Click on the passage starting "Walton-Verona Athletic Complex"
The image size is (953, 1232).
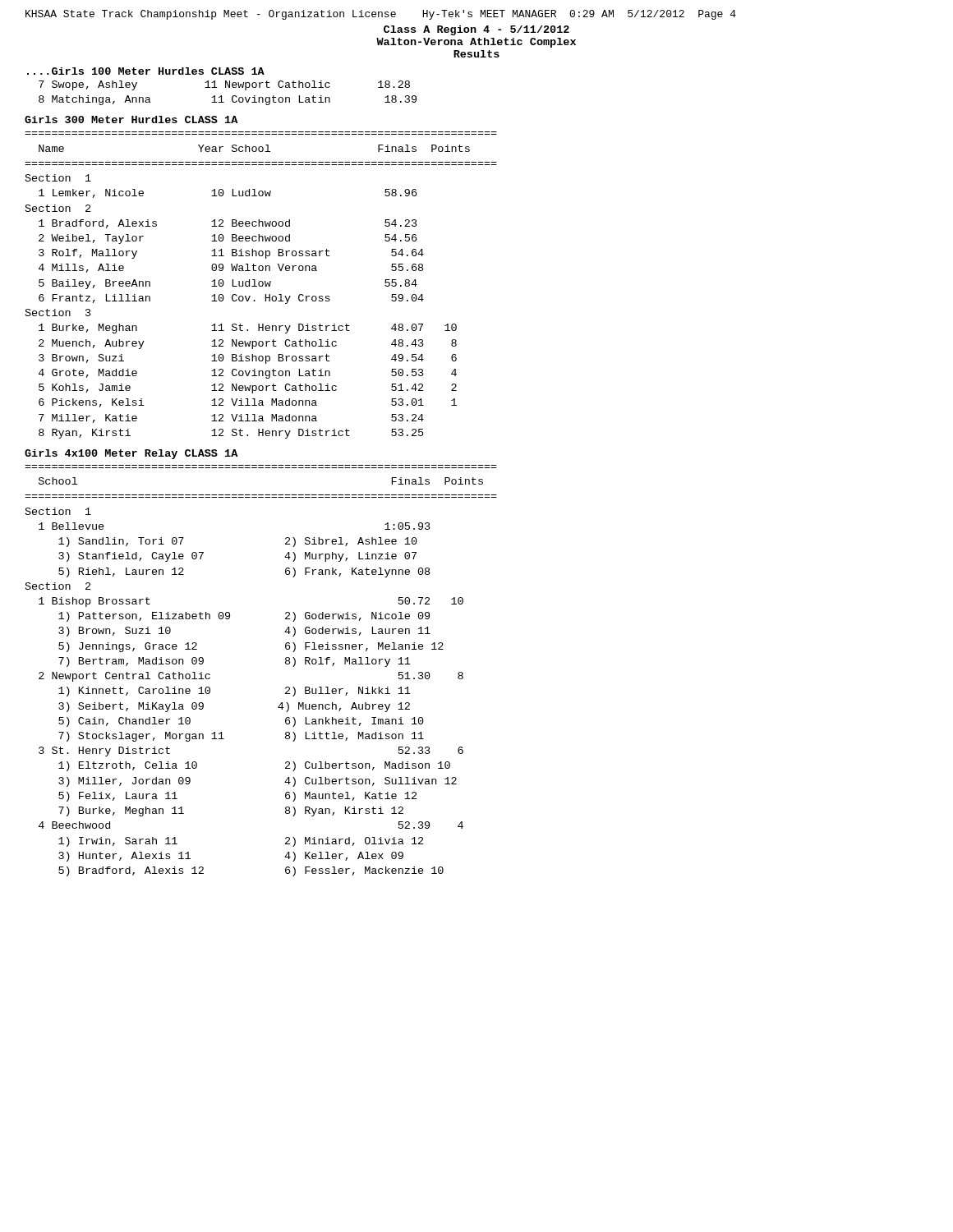pyautogui.click(x=476, y=42)
